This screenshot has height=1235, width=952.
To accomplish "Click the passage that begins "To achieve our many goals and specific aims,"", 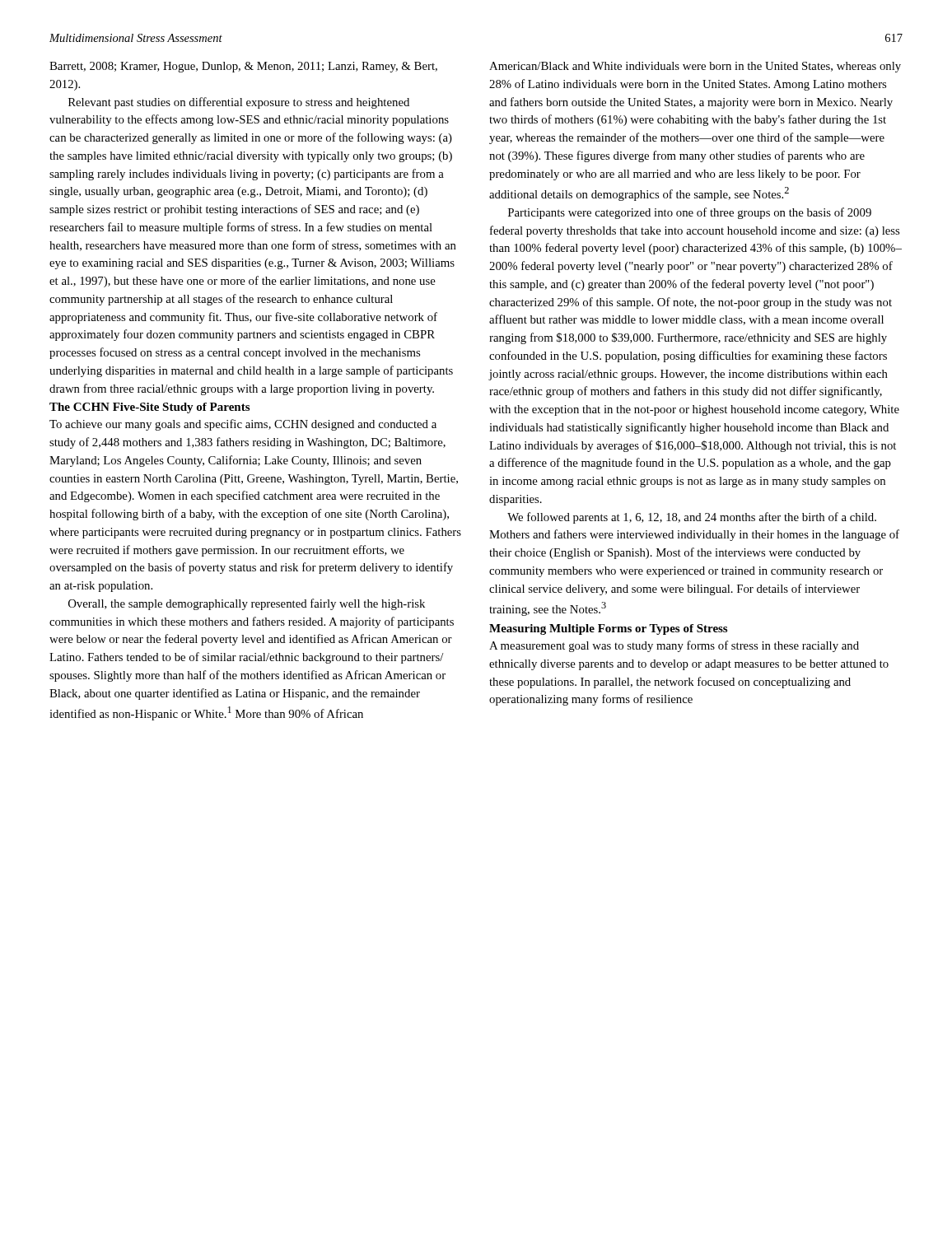I will coord(256,570).
